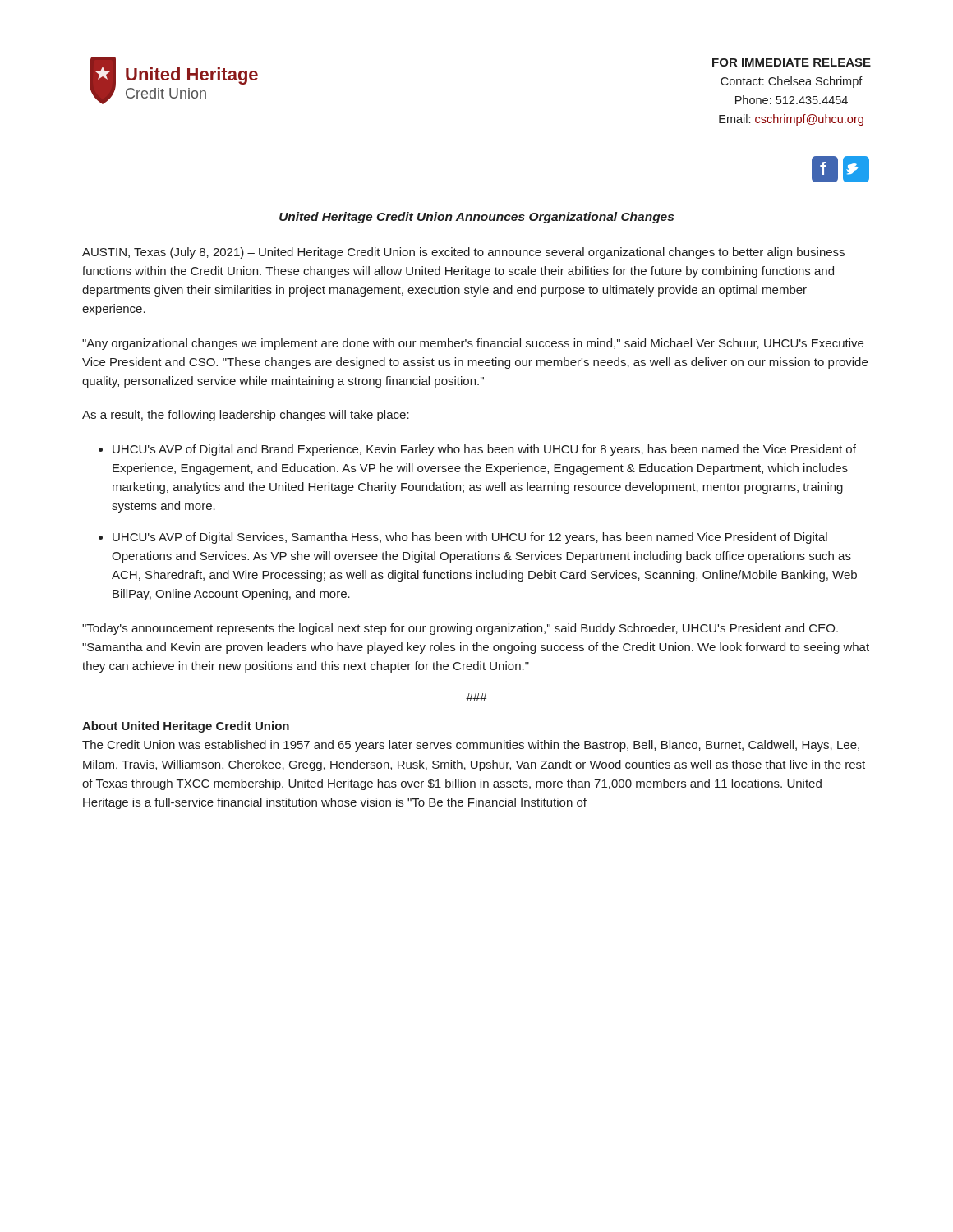
Task: Select the title
Action: tap(476, 216)
